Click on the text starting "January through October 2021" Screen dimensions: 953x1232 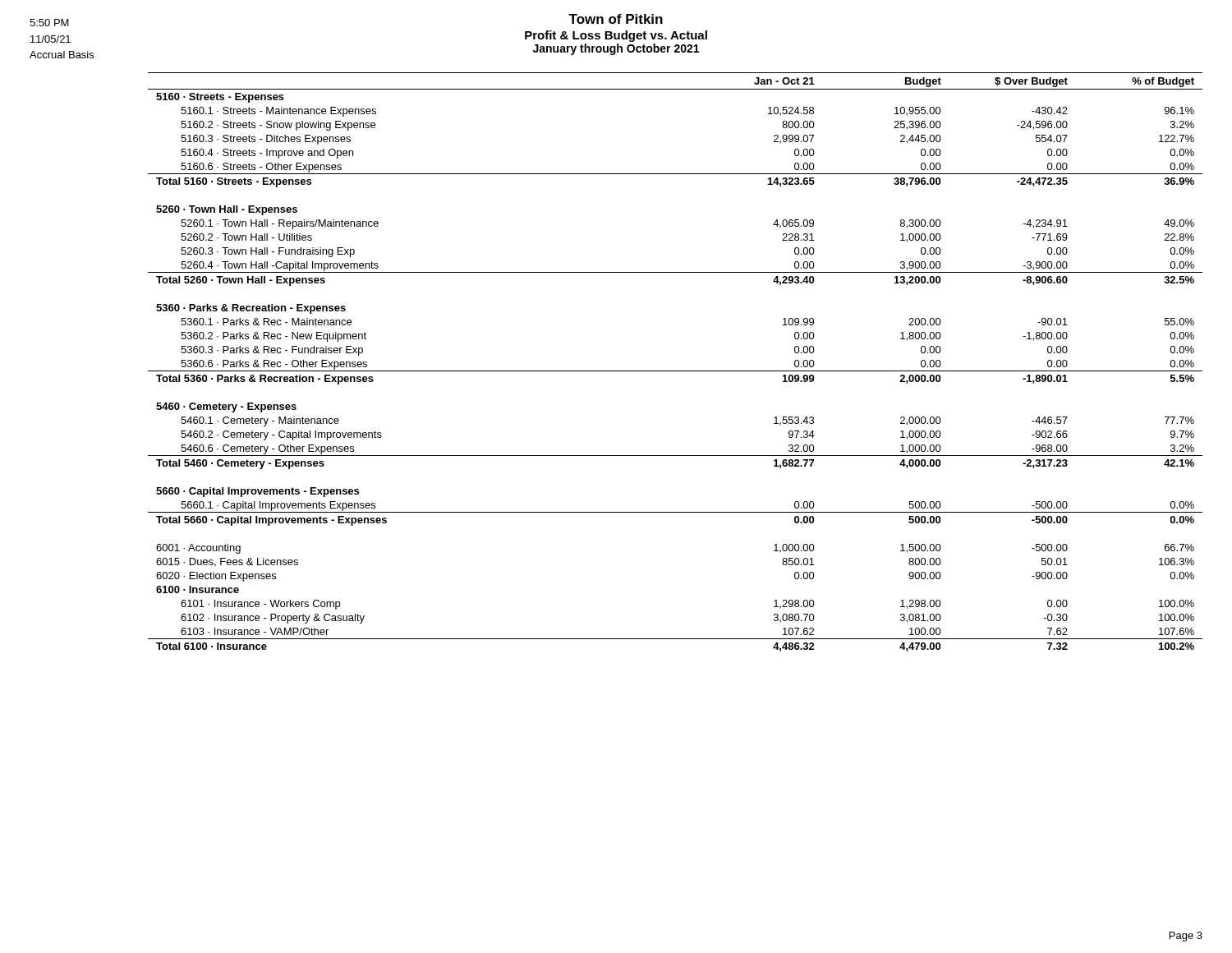coord(616,49)
